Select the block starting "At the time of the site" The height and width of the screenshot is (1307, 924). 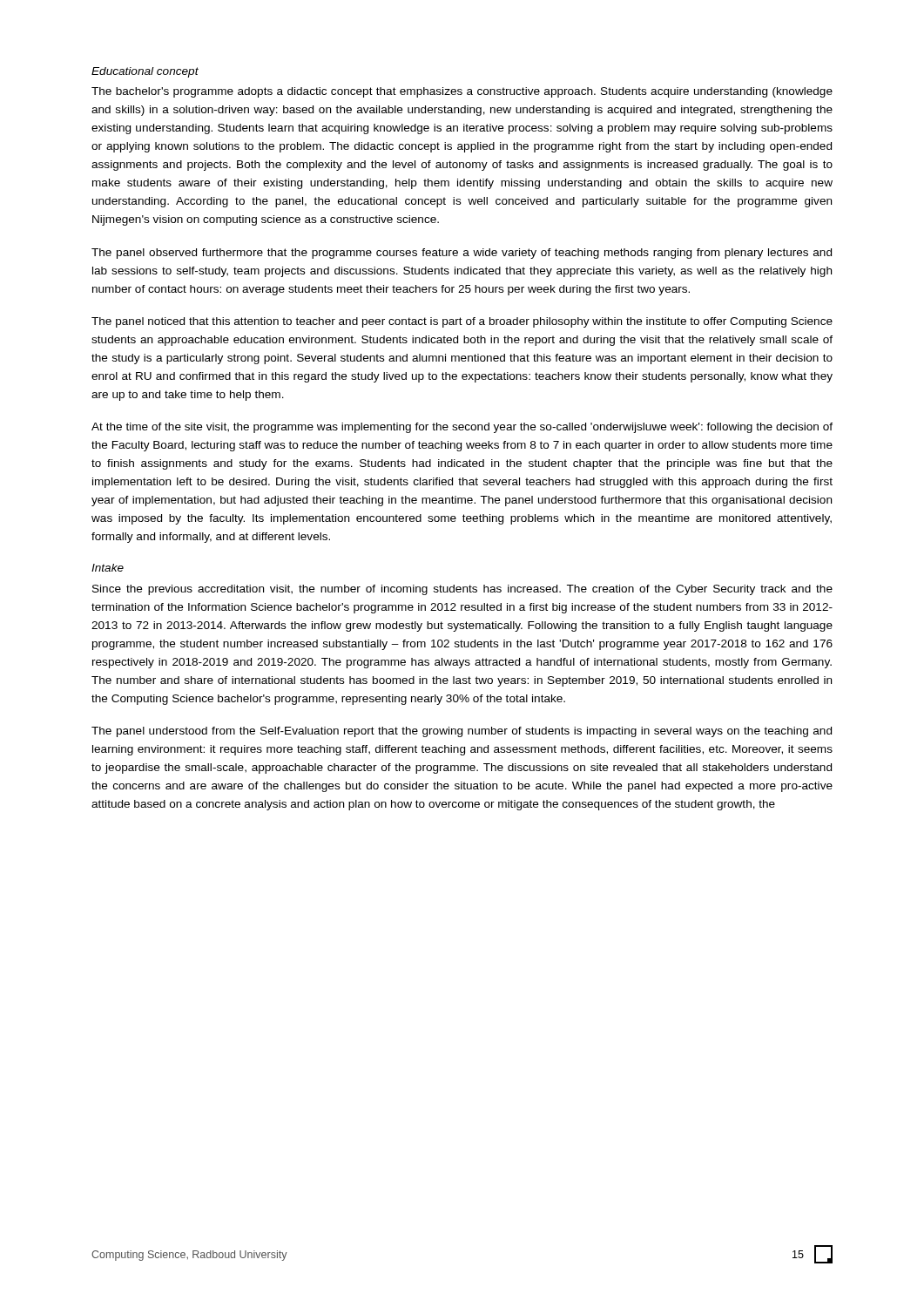click(x=462, y=482)
